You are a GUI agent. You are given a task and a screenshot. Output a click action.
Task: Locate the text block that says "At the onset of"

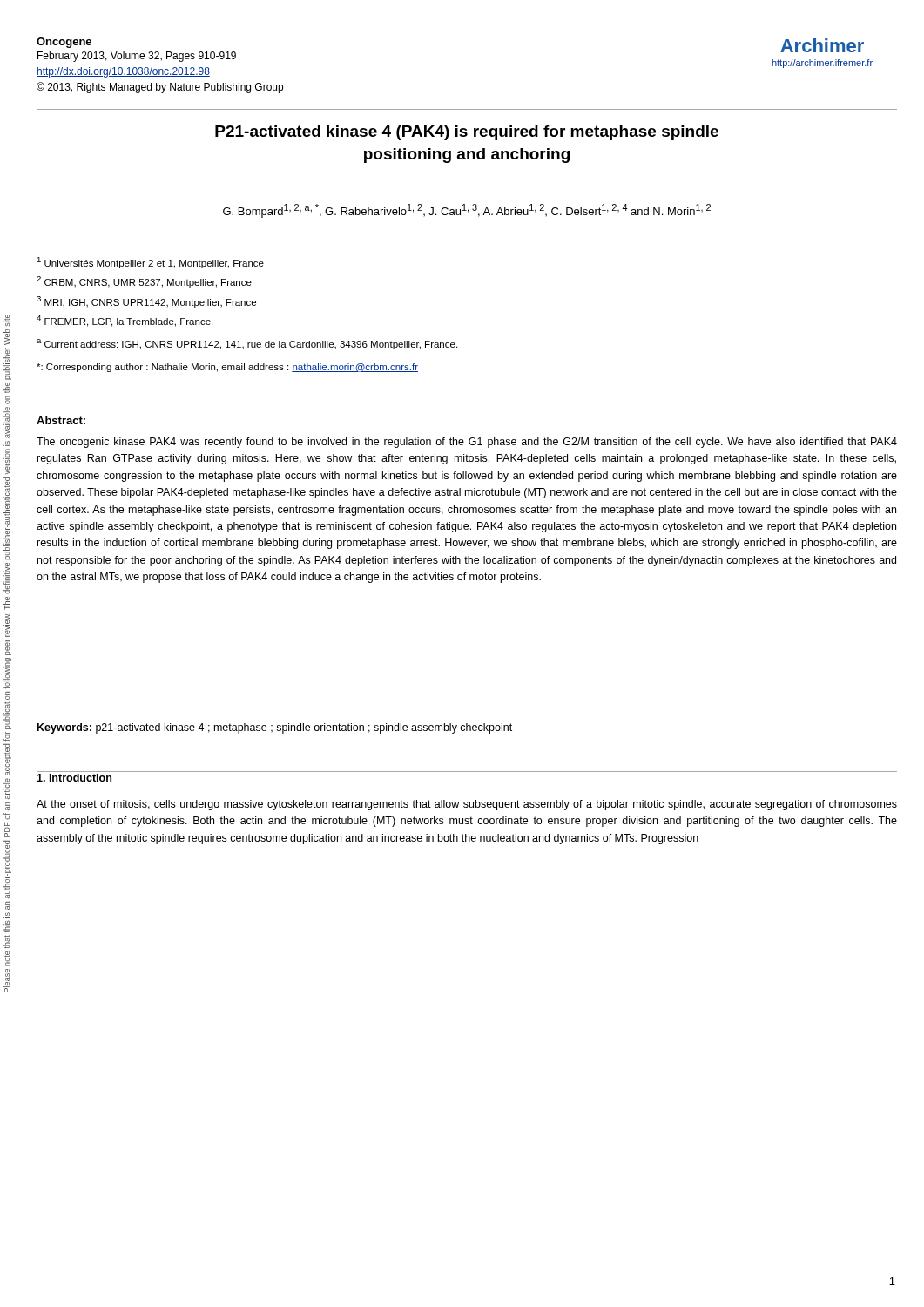pos(467,821)
